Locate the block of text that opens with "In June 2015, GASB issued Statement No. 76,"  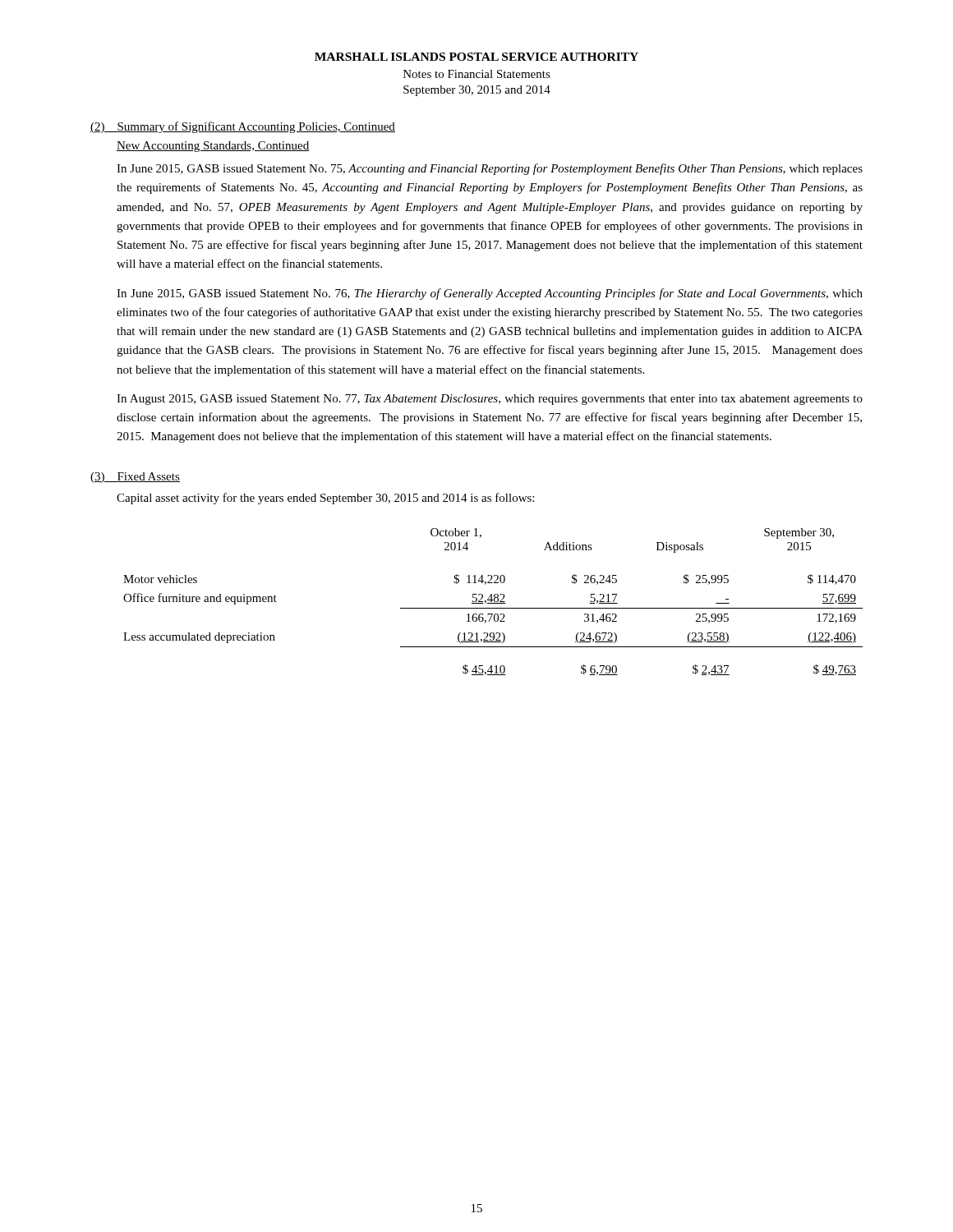490,331
